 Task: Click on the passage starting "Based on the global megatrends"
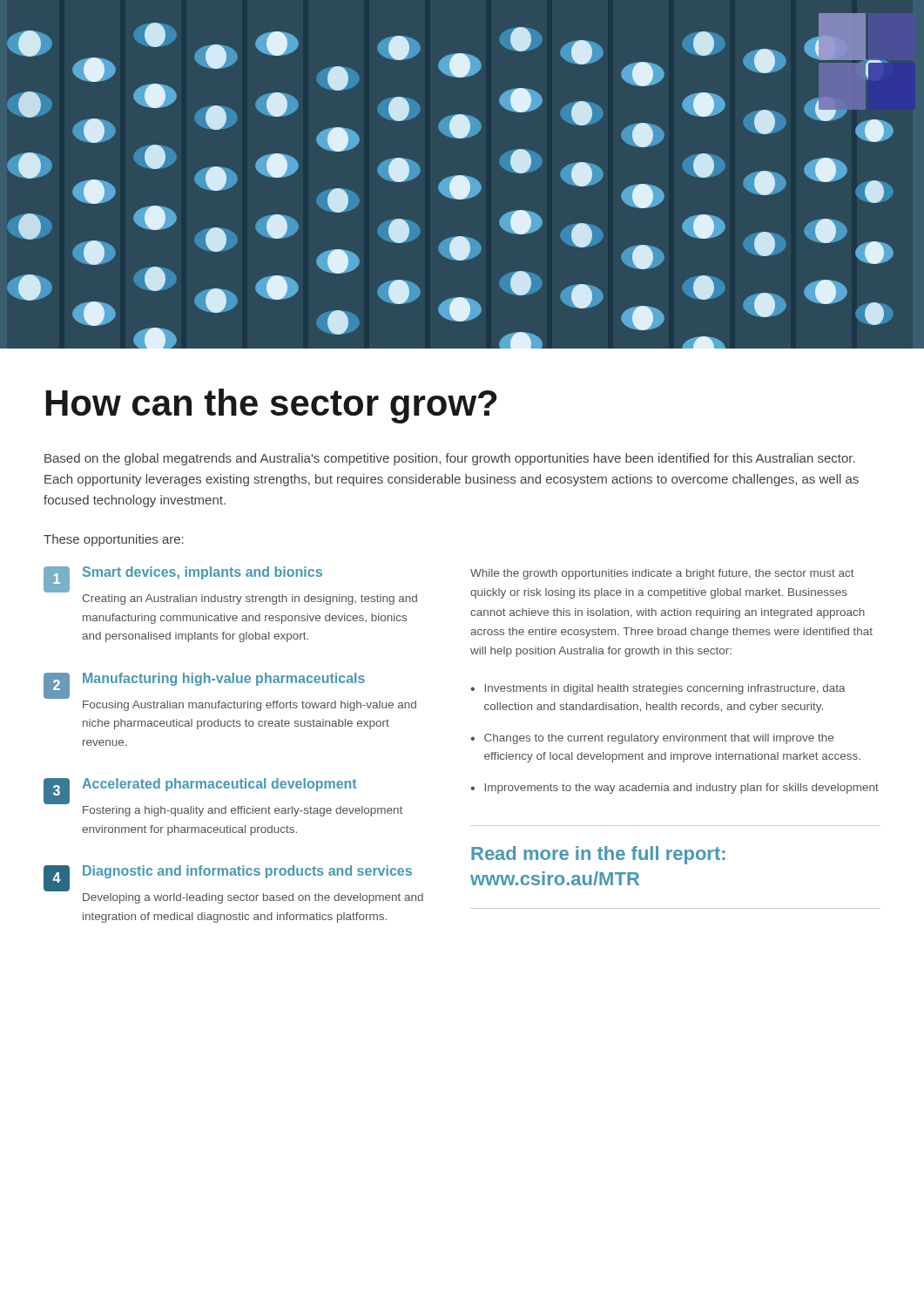(462, 479)
